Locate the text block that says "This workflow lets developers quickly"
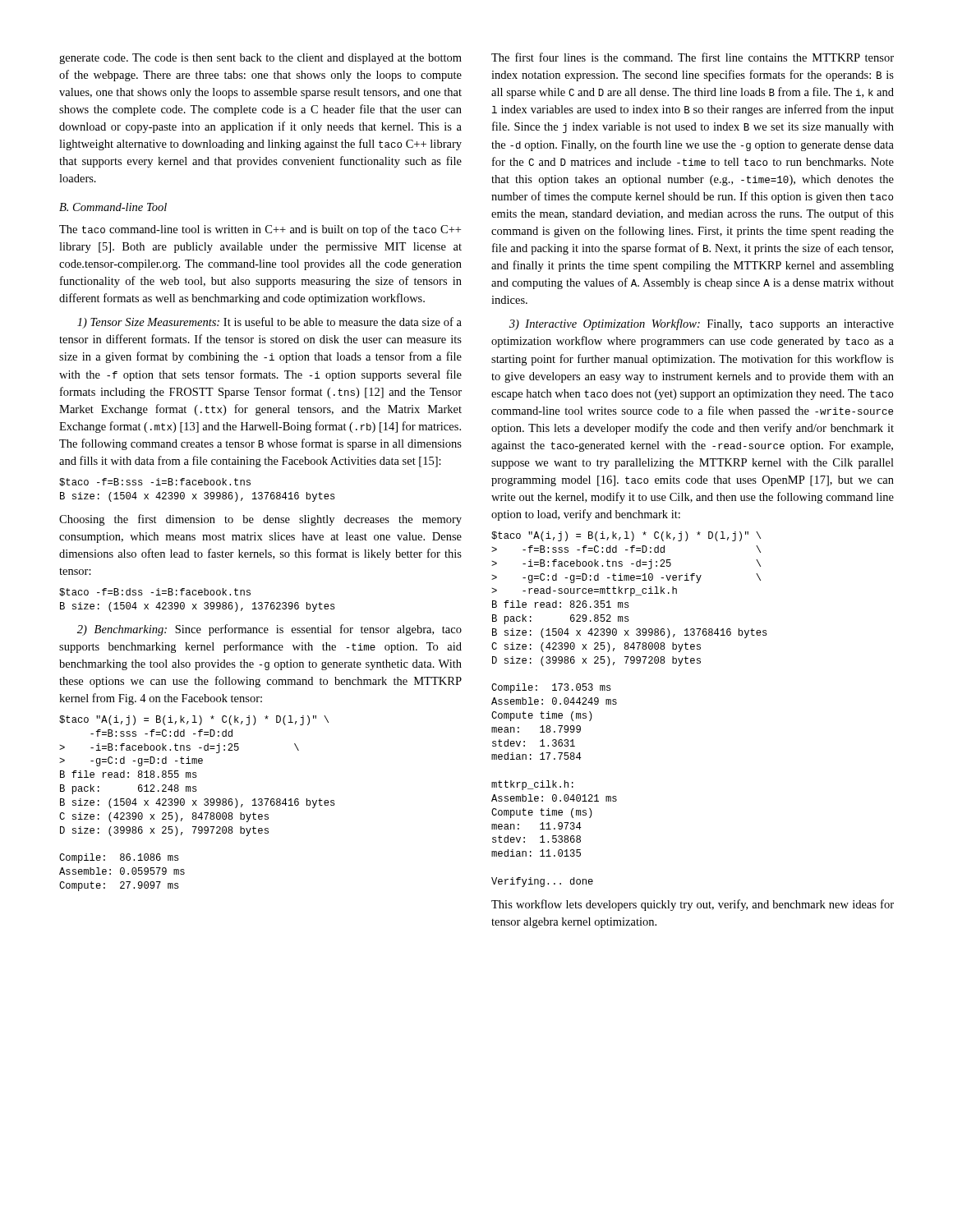 (693, 913)
